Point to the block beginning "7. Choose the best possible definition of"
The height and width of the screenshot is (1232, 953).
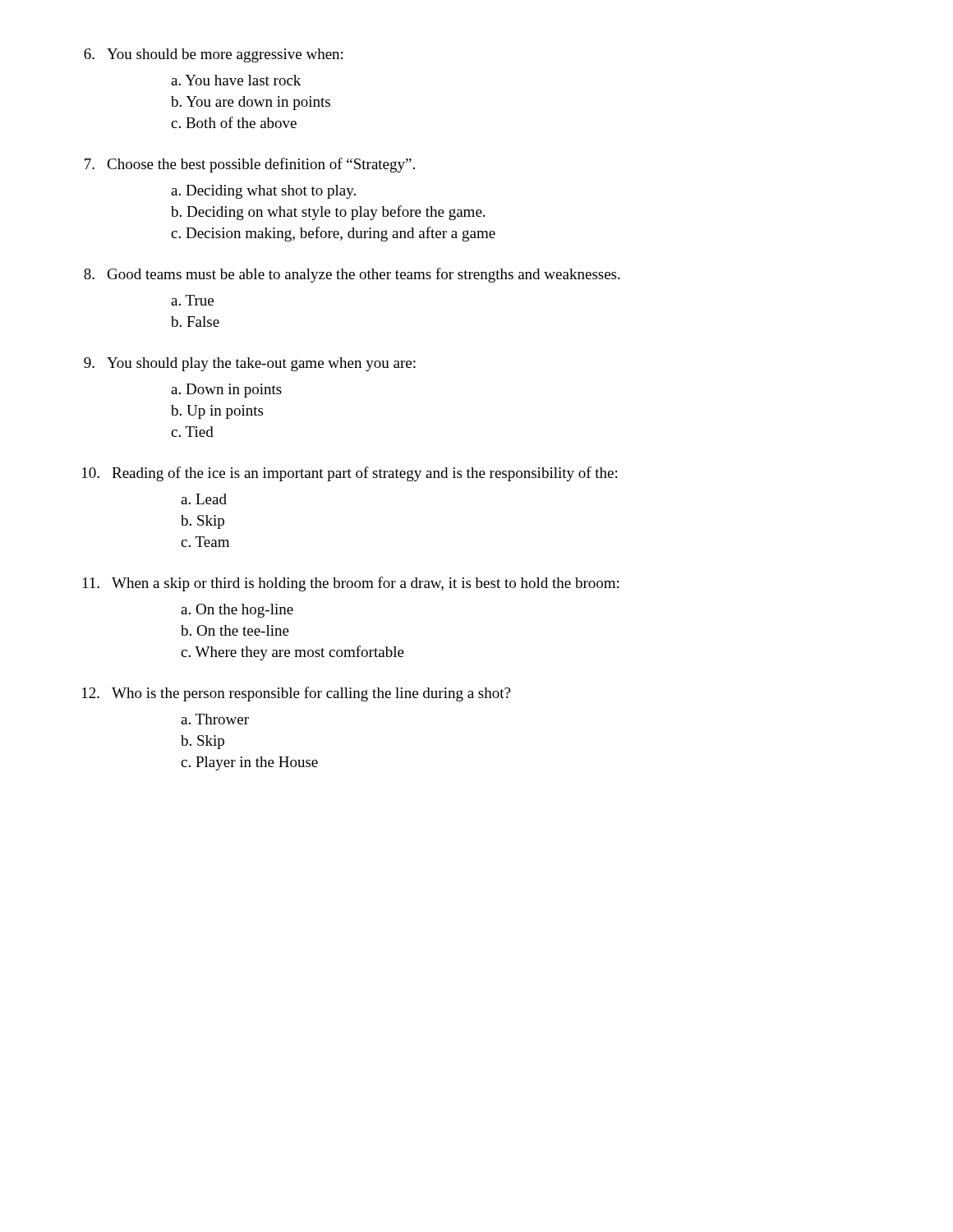coord(250,165)
